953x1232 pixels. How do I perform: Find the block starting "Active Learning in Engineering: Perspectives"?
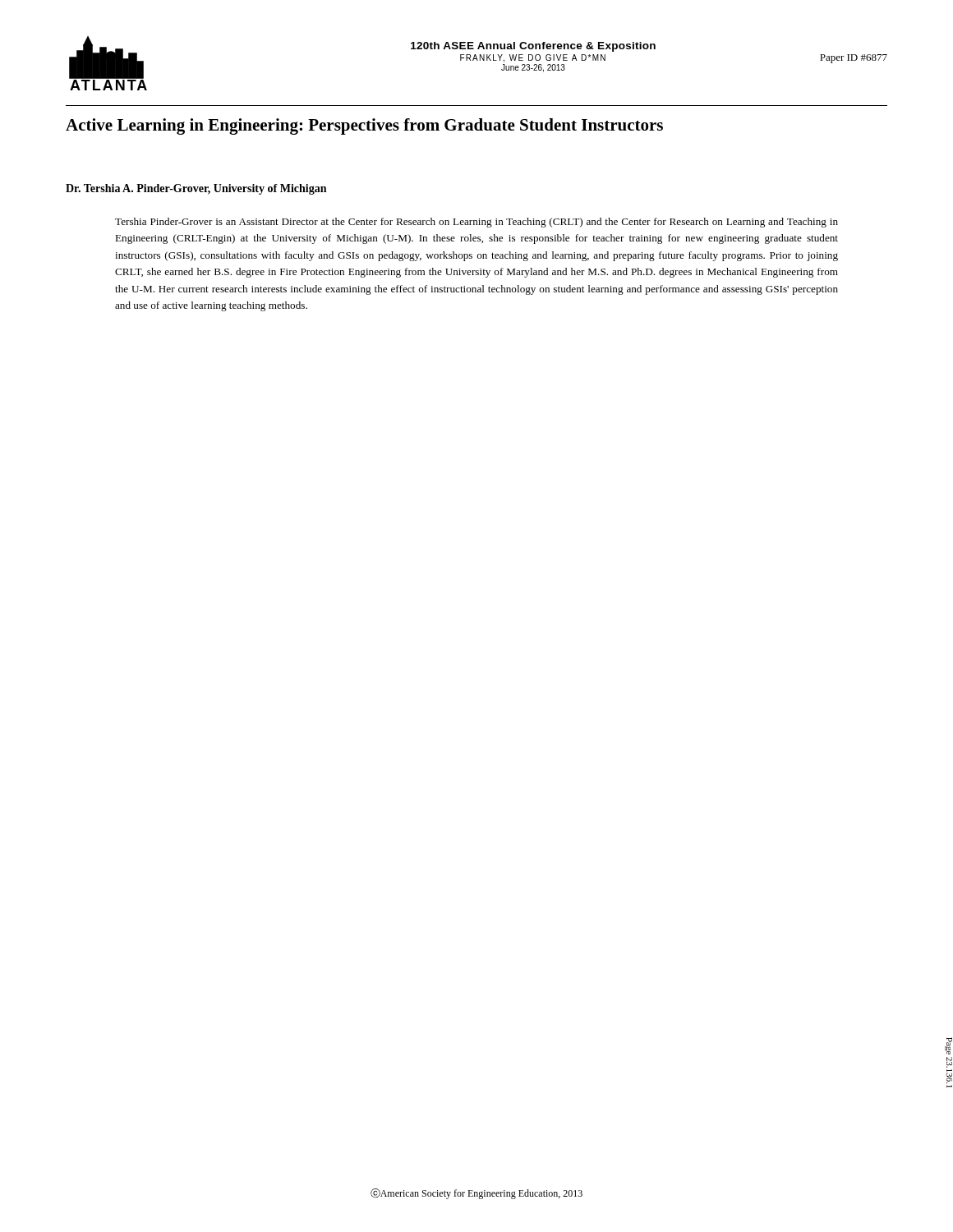(365, 125)
